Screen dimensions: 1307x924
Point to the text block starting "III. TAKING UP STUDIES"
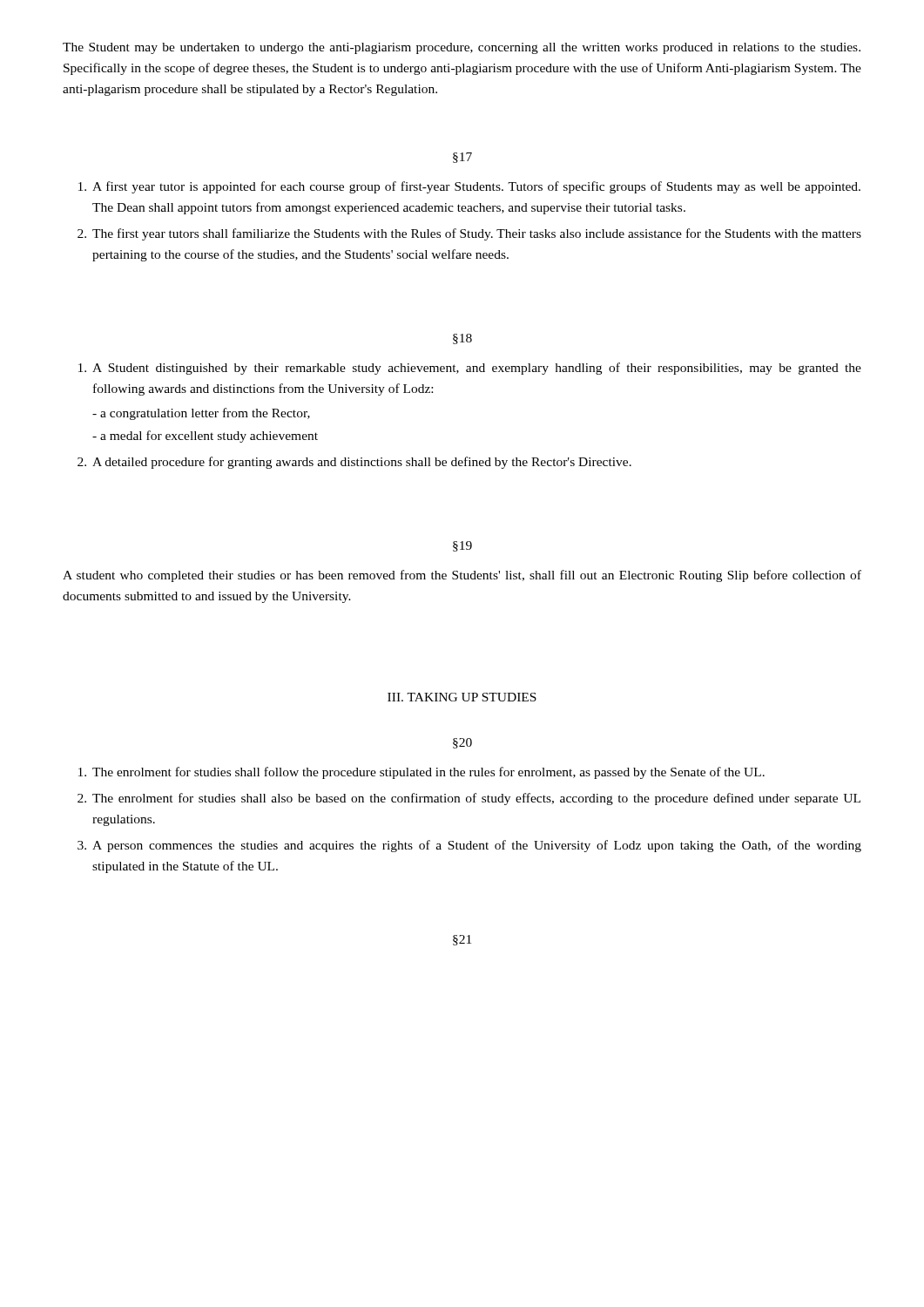click(x=462, y=697)
